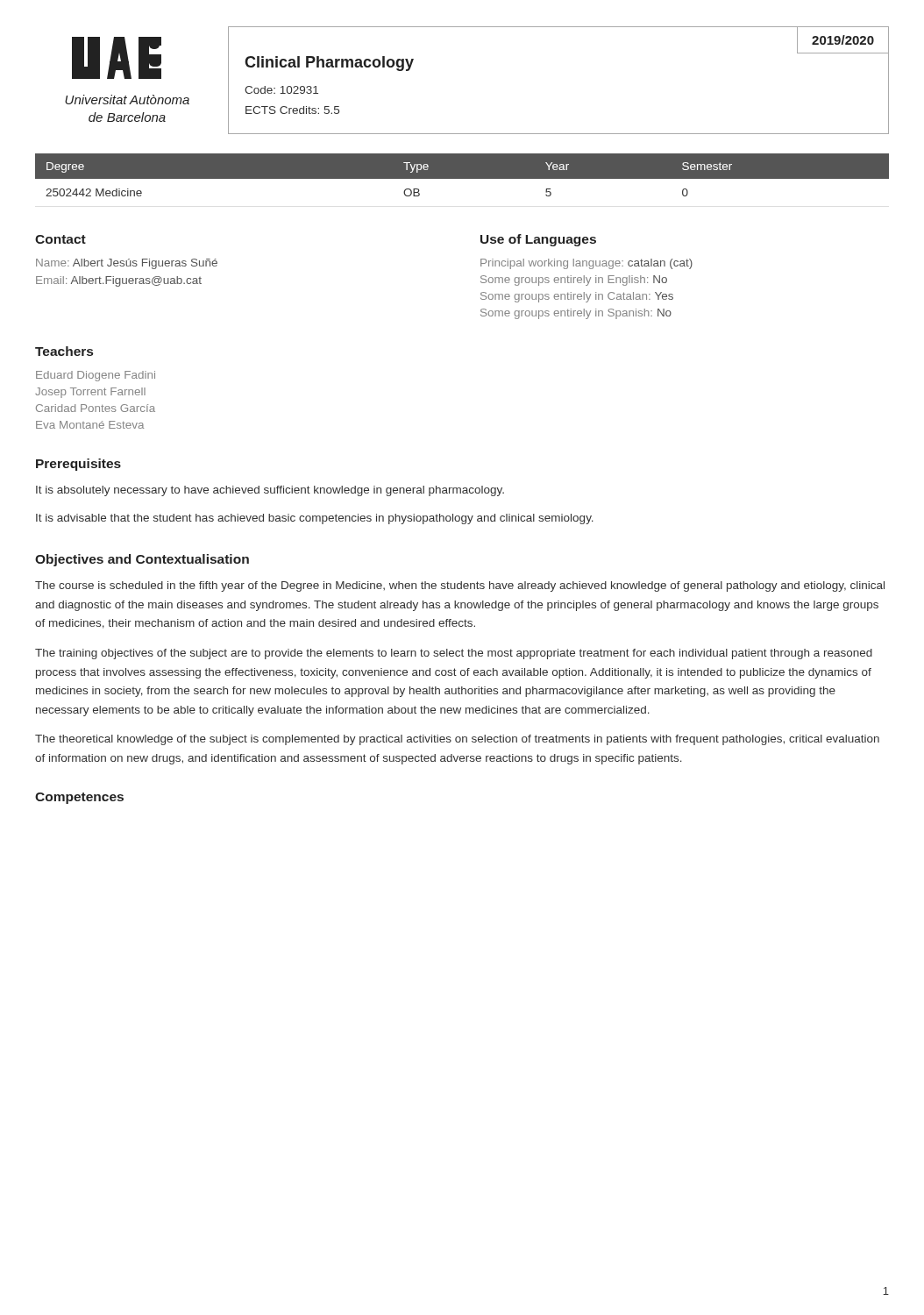Where does it say "Clinical Pharmacology"?
Image resolution: width=924 pixels, height=1315 pixels.
329,62
